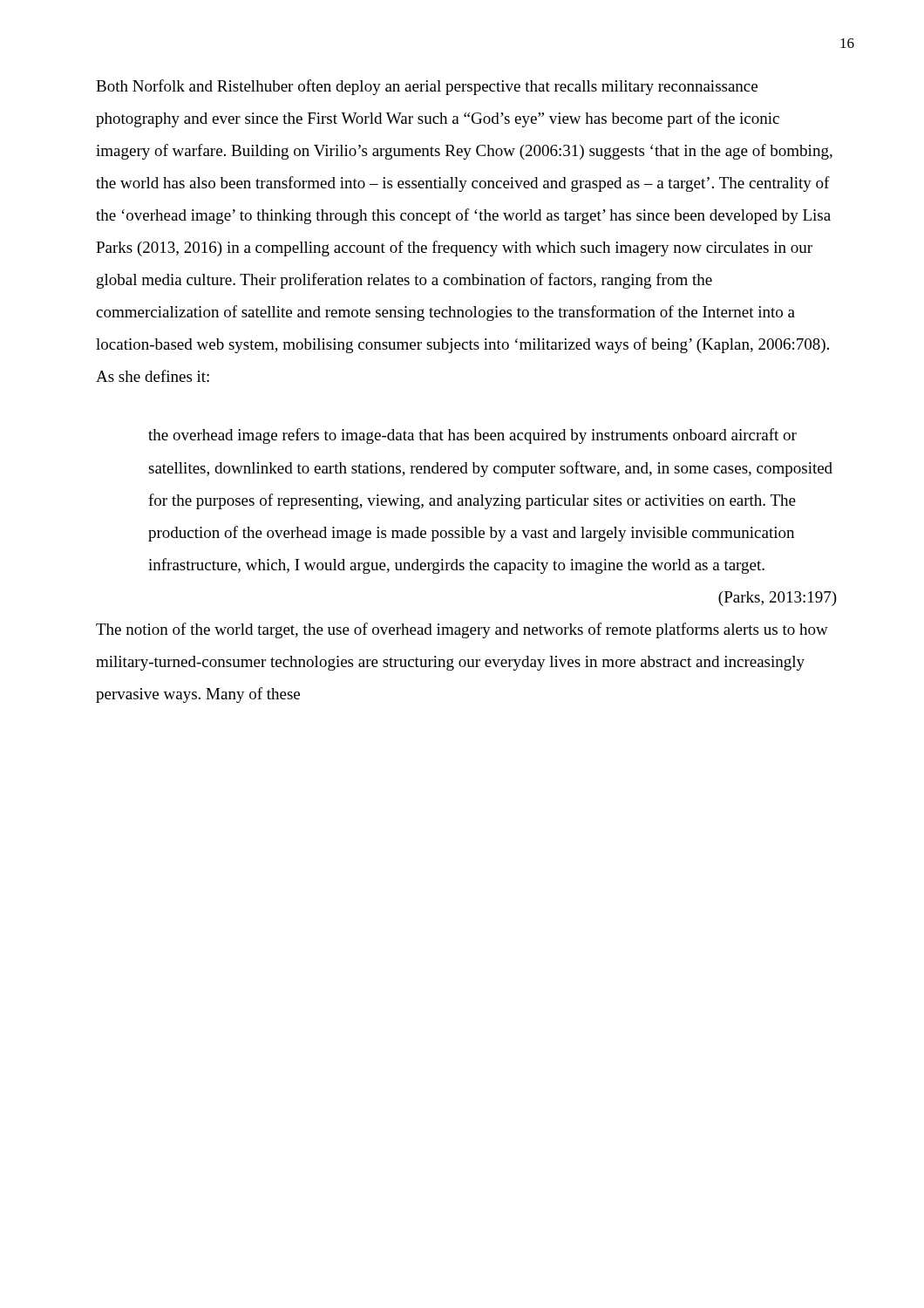Locate the region starting "Both Norfolk and Ristelhuber often deploy"

[427, 87]
